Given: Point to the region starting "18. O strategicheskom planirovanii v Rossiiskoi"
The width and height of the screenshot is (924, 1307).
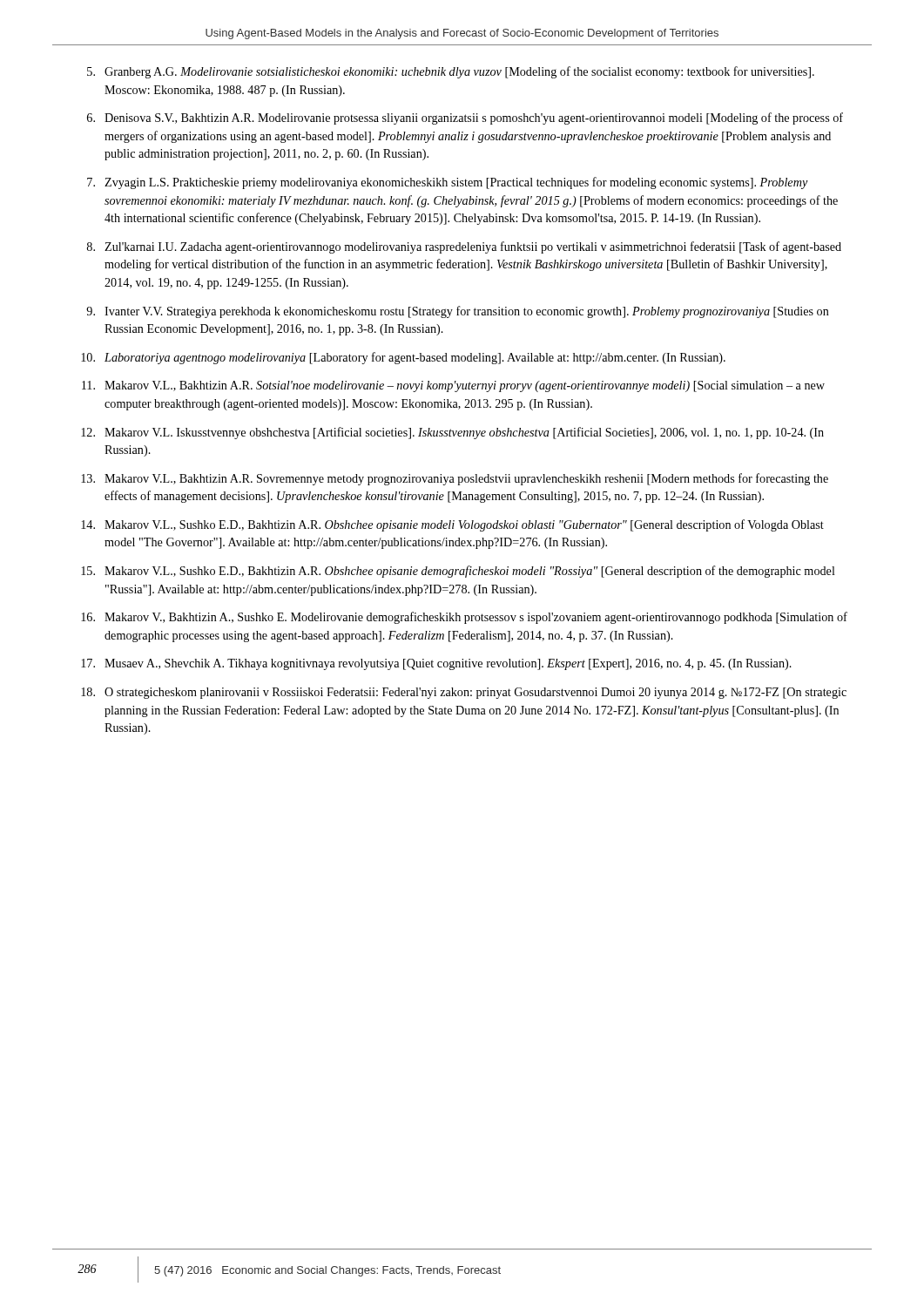Looking at the screenshot, I should pos(462,710).
